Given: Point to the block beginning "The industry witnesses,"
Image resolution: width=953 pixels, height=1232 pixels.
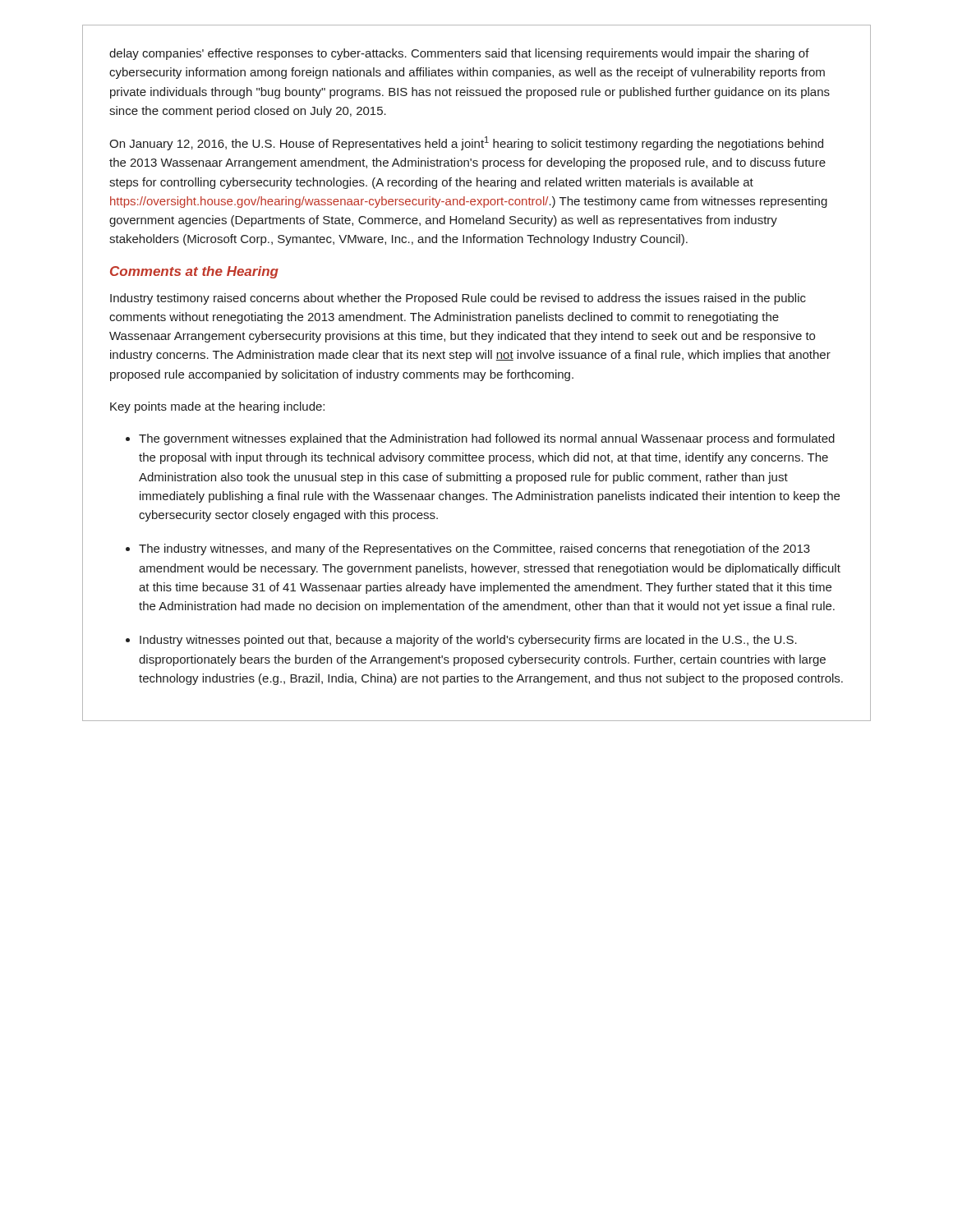Looking at the screenshot, I should pos(484,577).
